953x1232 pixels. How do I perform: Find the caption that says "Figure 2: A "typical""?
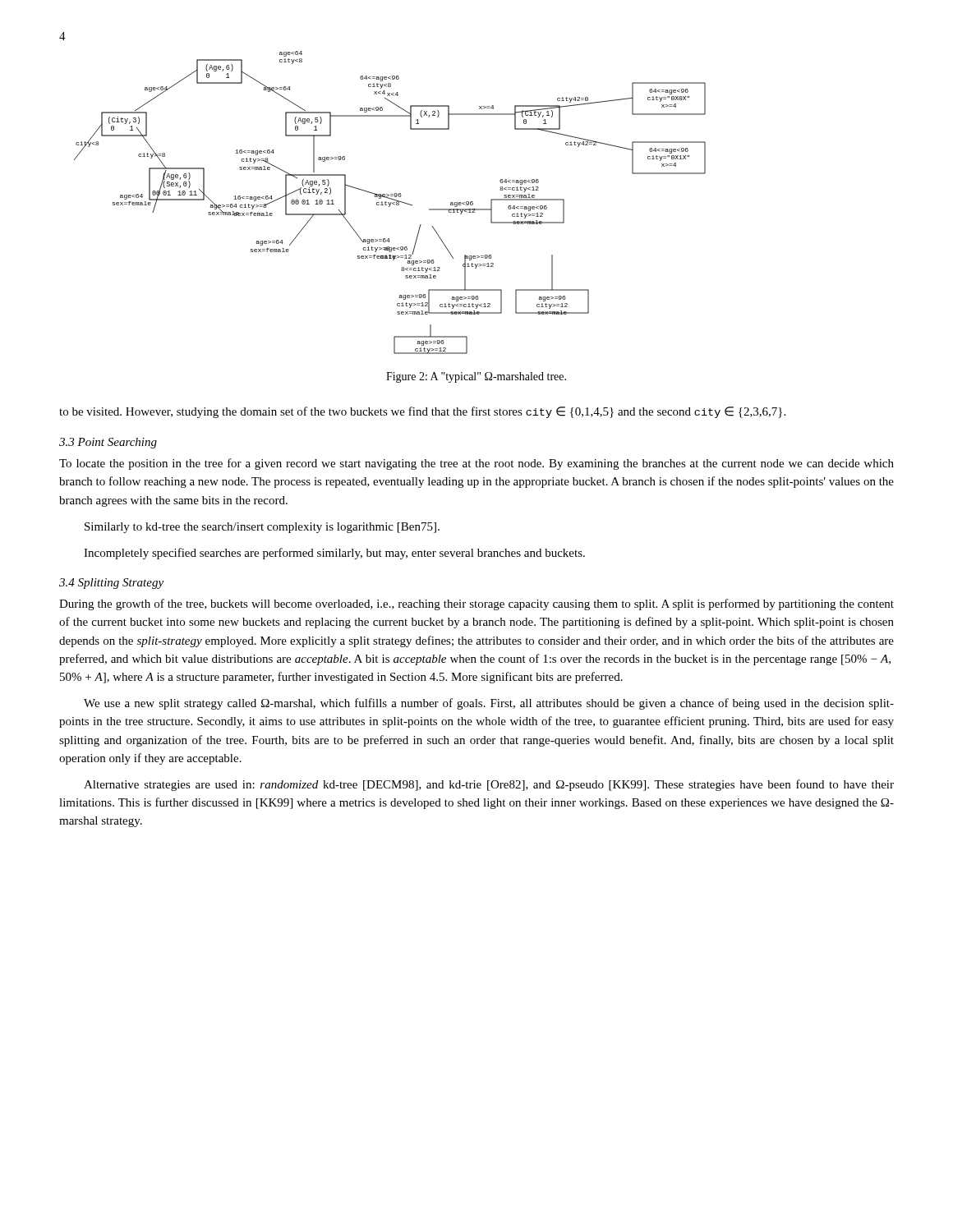(476, 377)
